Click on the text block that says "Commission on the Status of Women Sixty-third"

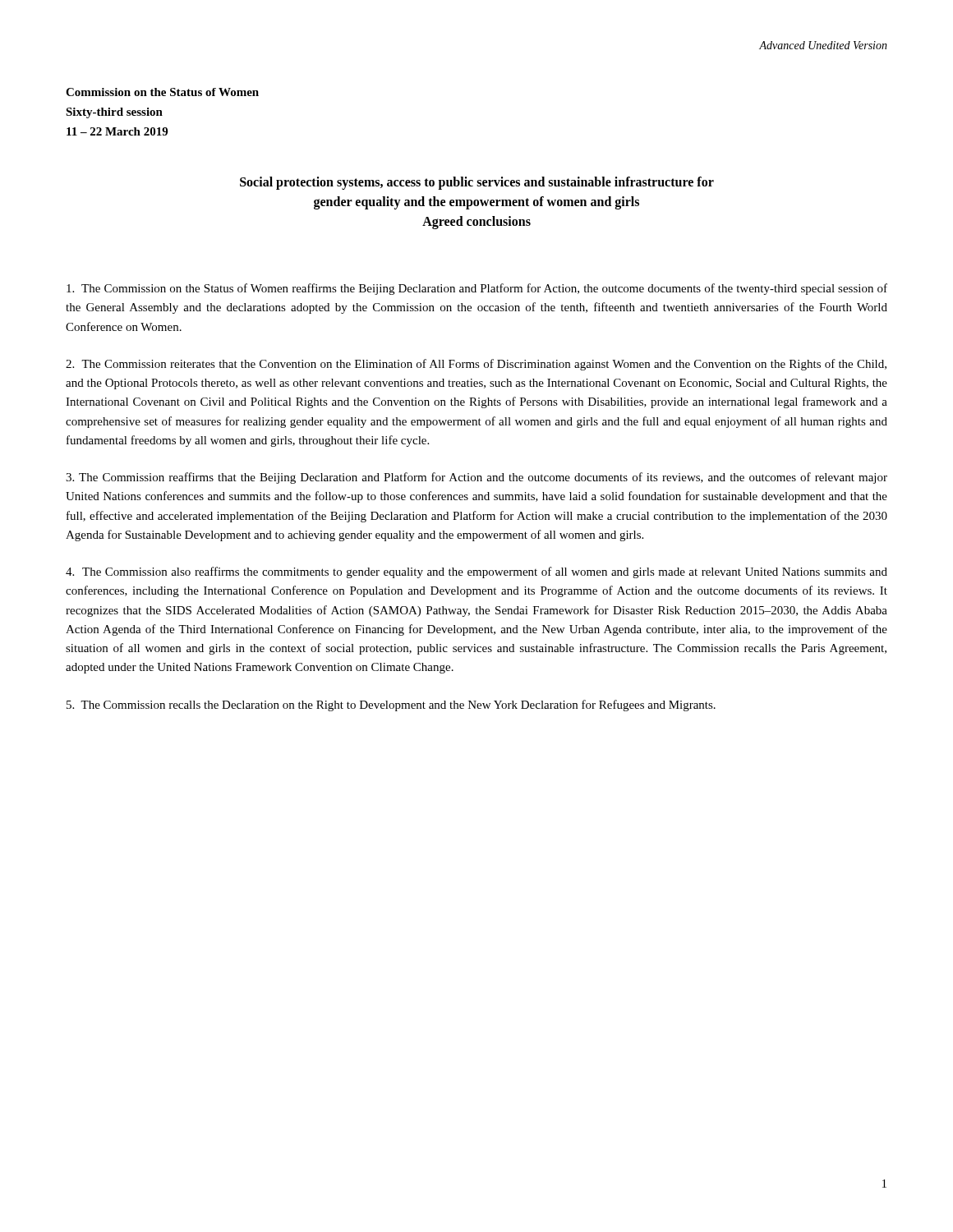coord(162,112)
